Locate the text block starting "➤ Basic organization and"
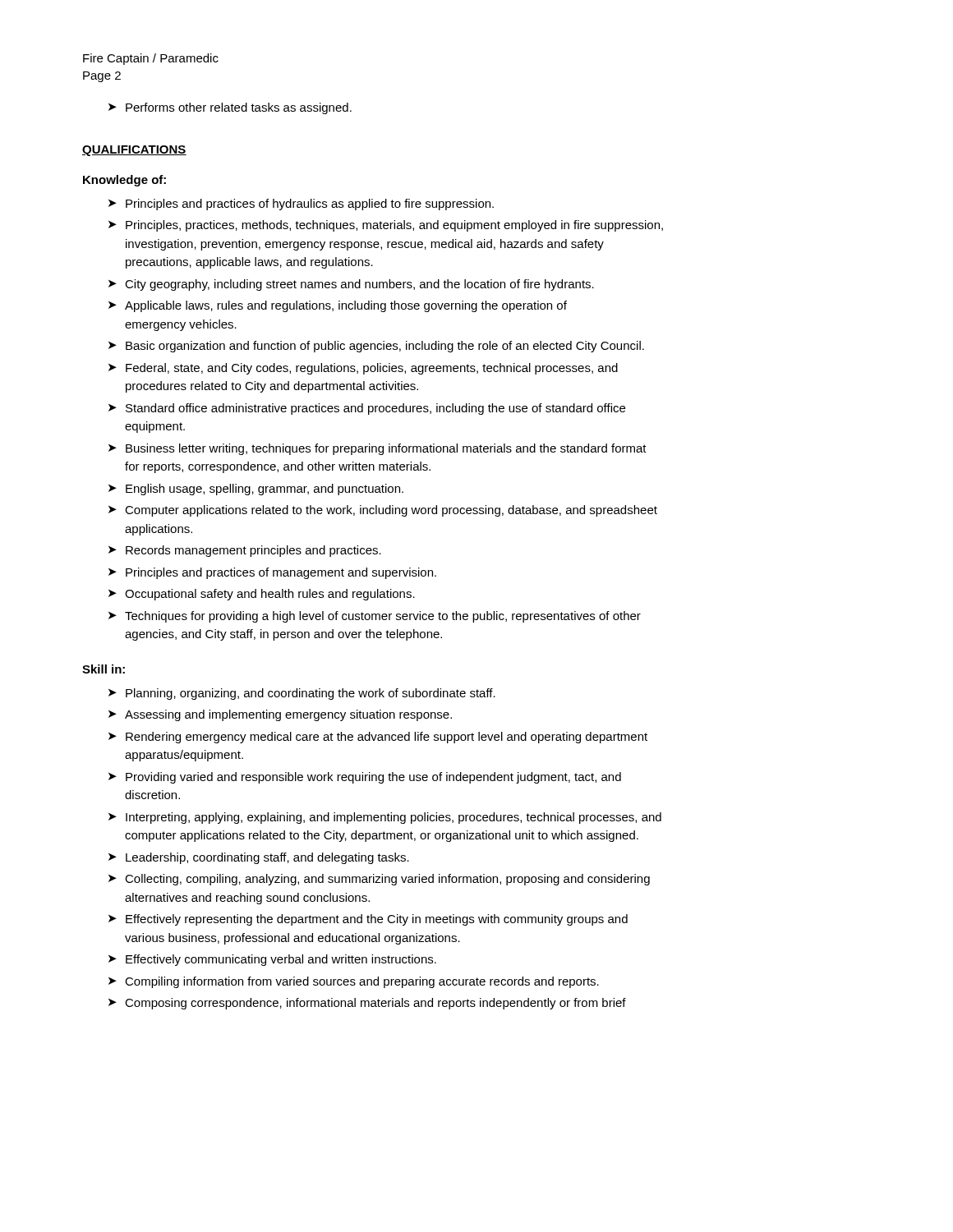The image size is (953, 1232). pyautogui.click(x=376, y=346)
